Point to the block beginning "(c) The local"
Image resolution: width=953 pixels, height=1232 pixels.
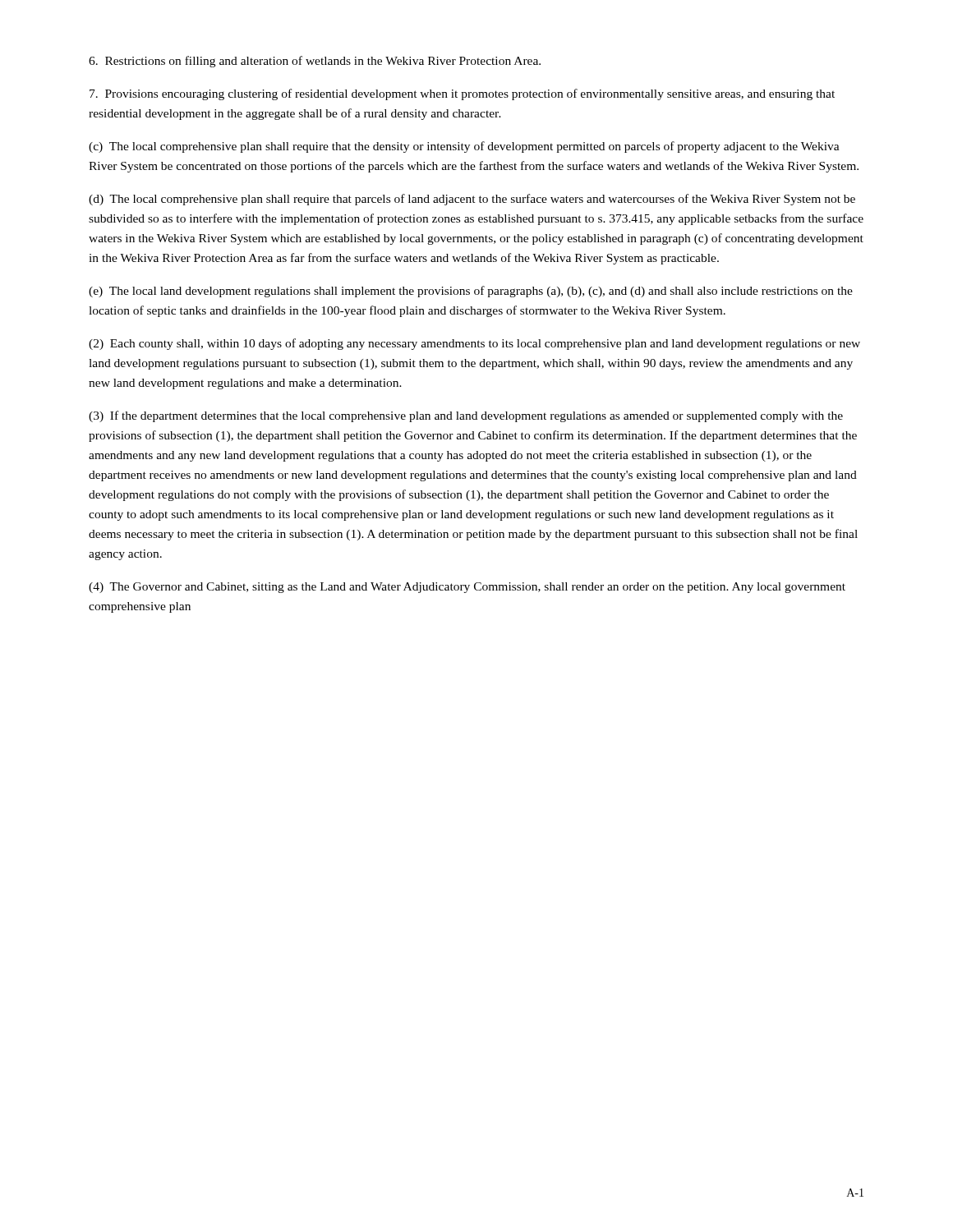pyautogui.click(x=474, y=156)
